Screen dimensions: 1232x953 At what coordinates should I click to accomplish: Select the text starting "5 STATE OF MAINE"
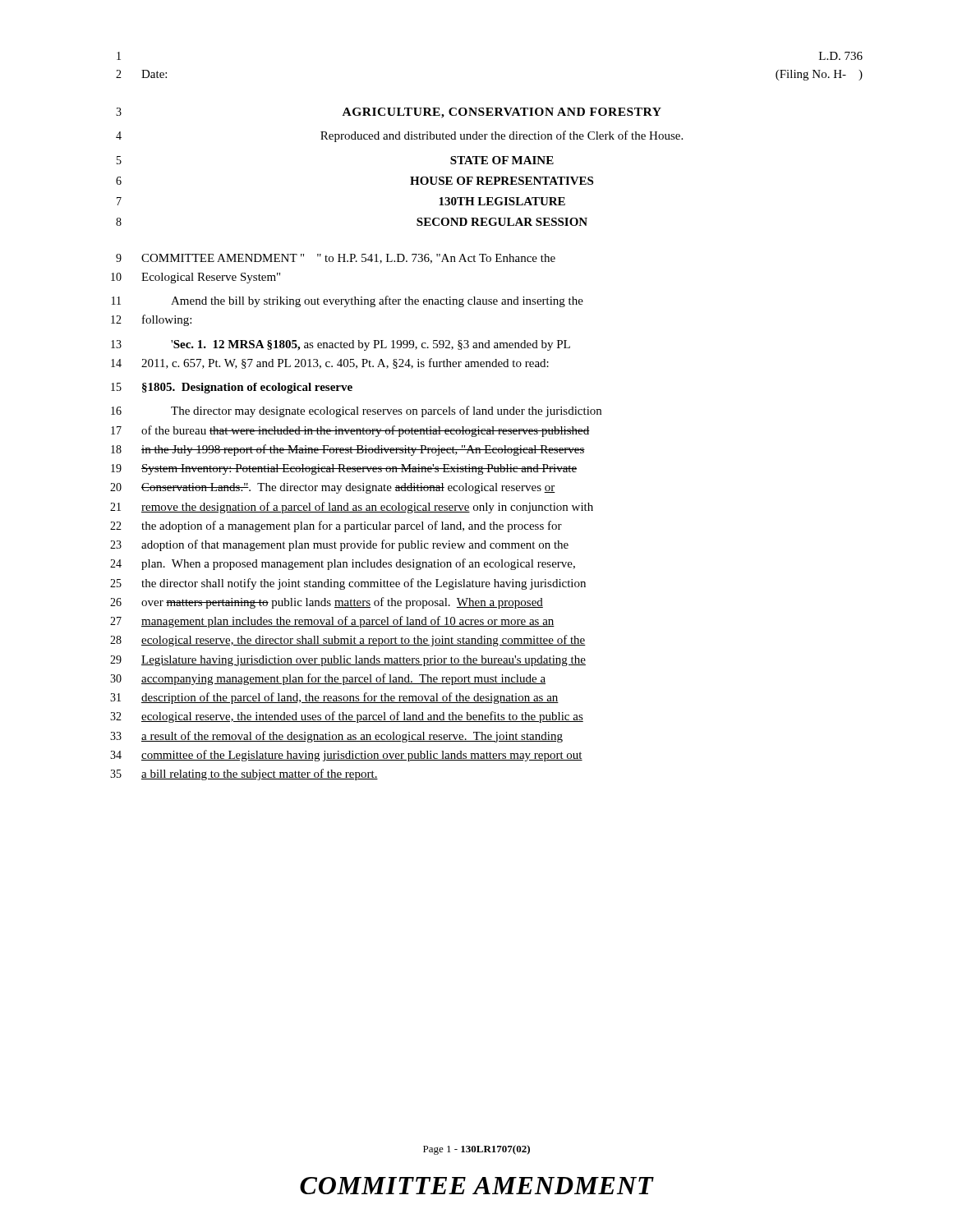coord(476,160)
